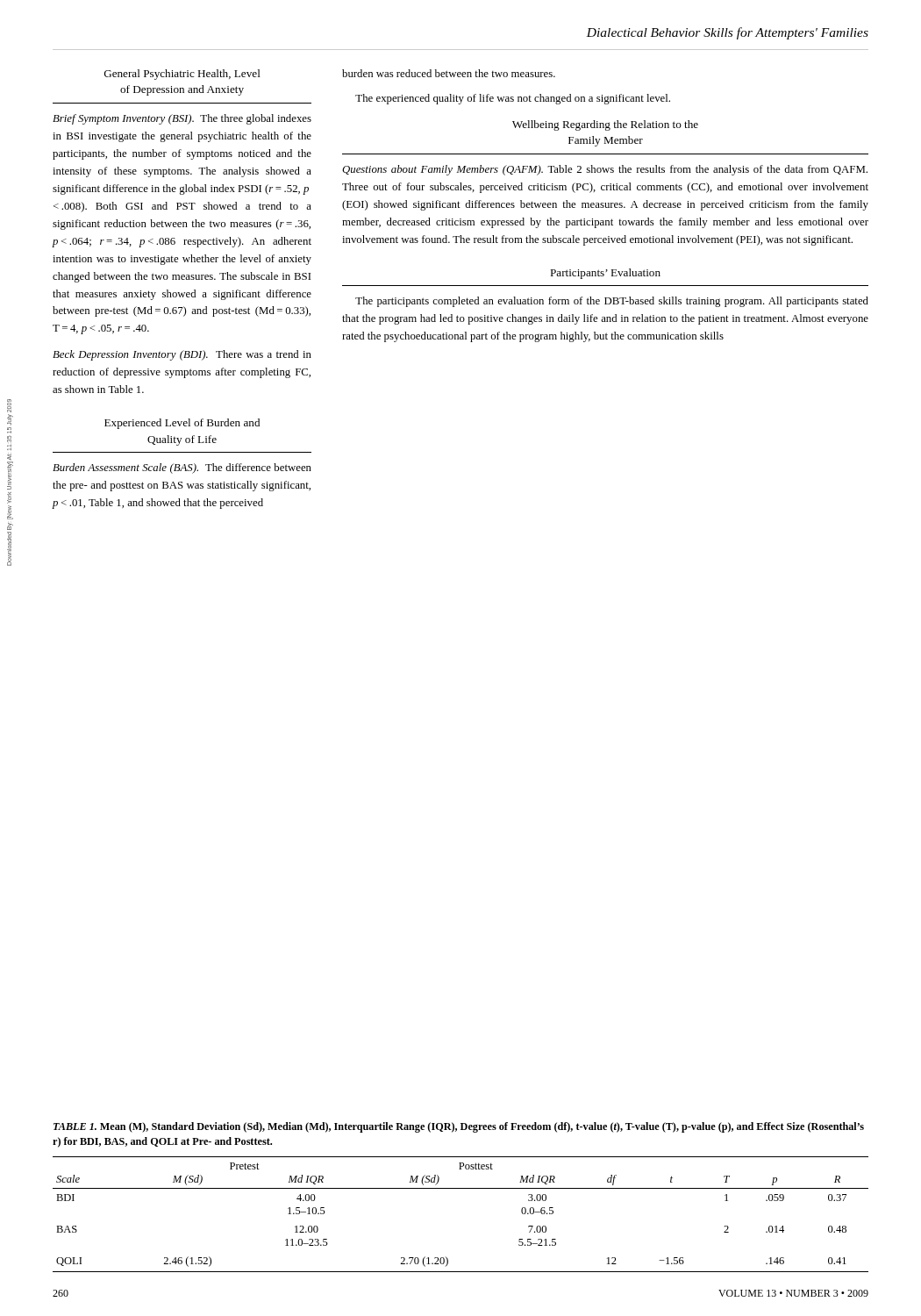Click on the section header that says "Wellbeing Regarding the Relation to theFamily Member"
This screenshot has width=921, height=1316.
click(x=605, y=135)
